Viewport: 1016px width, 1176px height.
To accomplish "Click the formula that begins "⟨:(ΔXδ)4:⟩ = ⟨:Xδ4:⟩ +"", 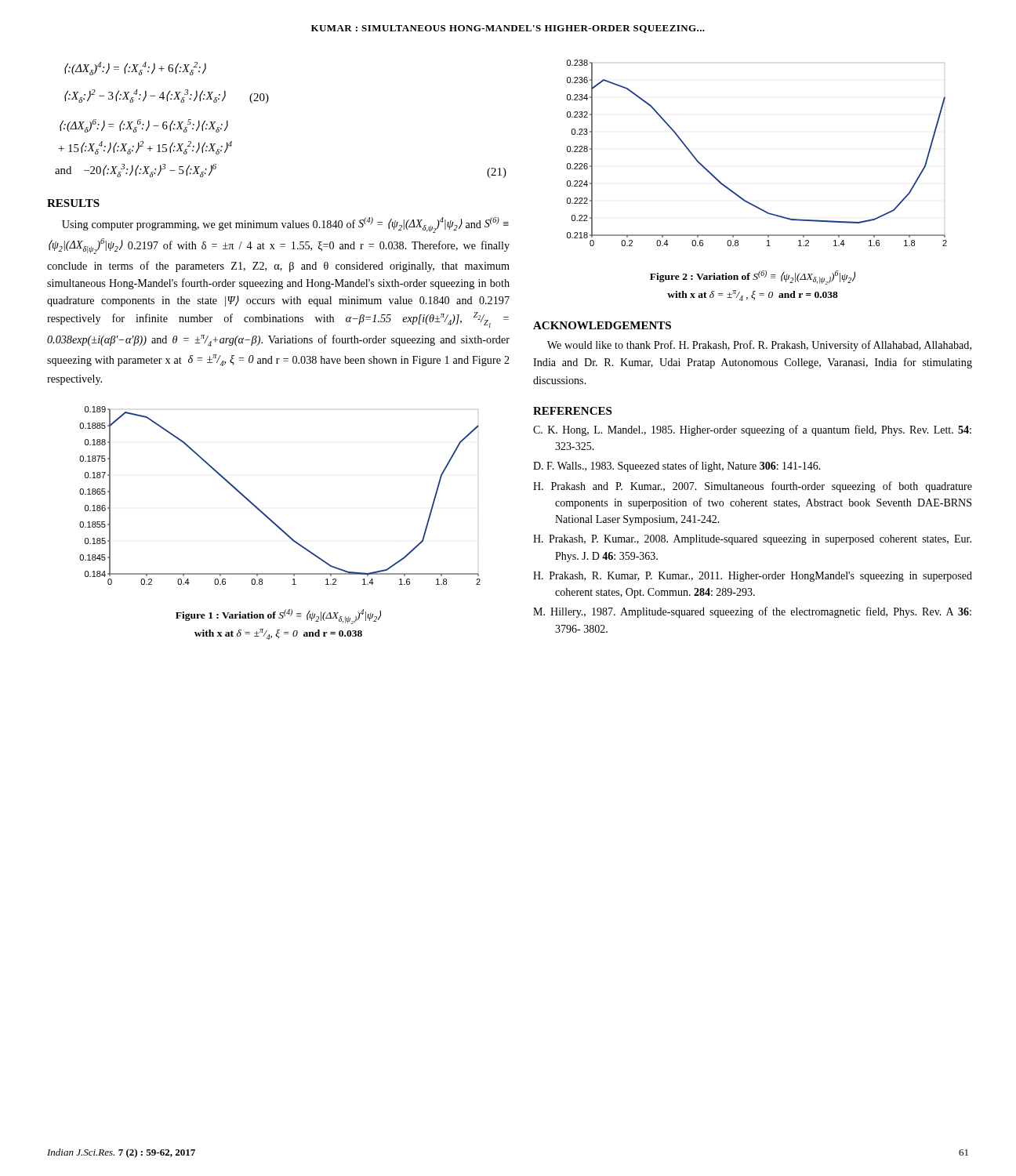I will click(166, 82).
